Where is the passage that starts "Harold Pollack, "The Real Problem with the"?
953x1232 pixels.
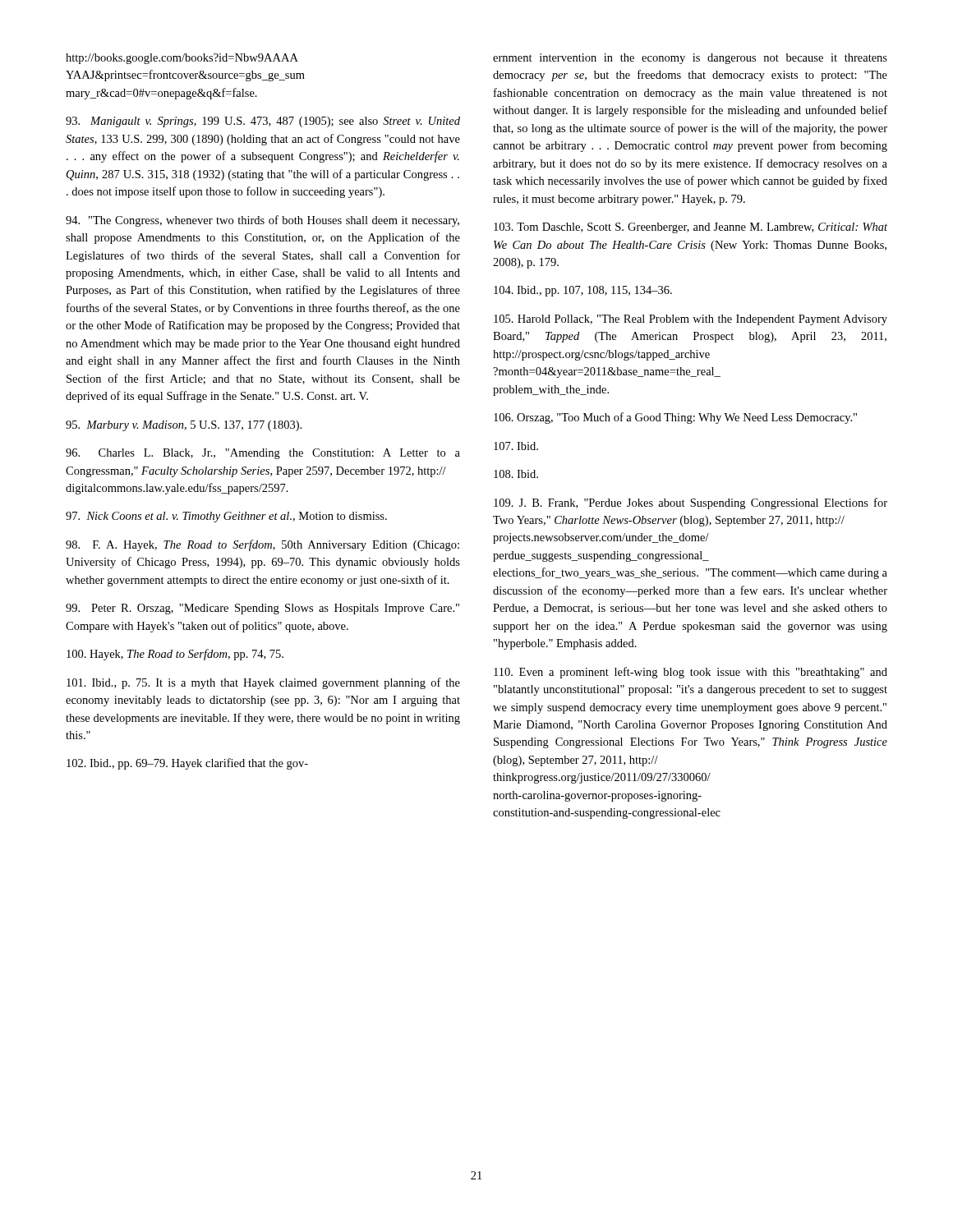click(x=690, y=354)
